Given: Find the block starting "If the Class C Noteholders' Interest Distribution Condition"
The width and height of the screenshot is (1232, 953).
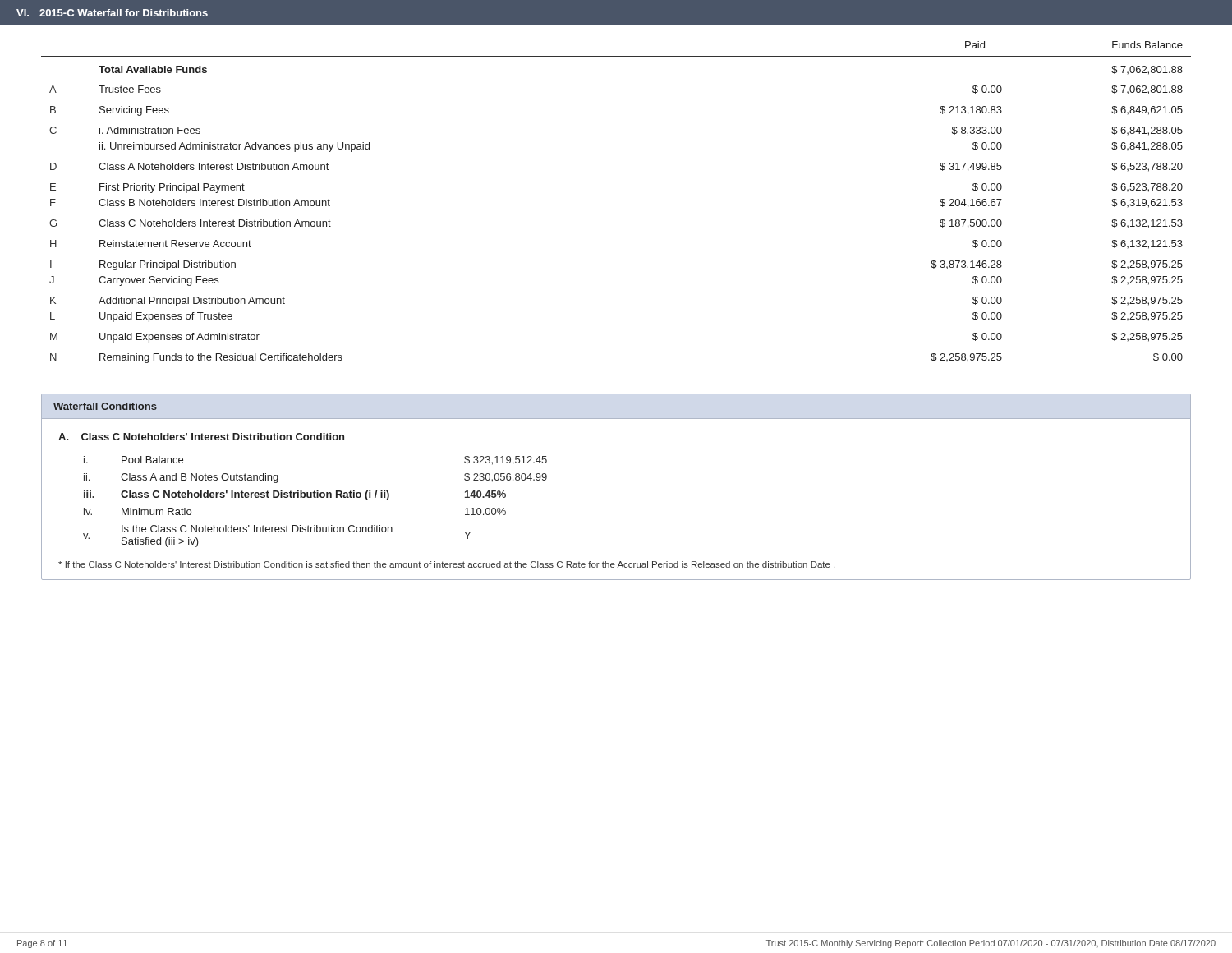Looking at the screenshot, I should click(447, 564).
